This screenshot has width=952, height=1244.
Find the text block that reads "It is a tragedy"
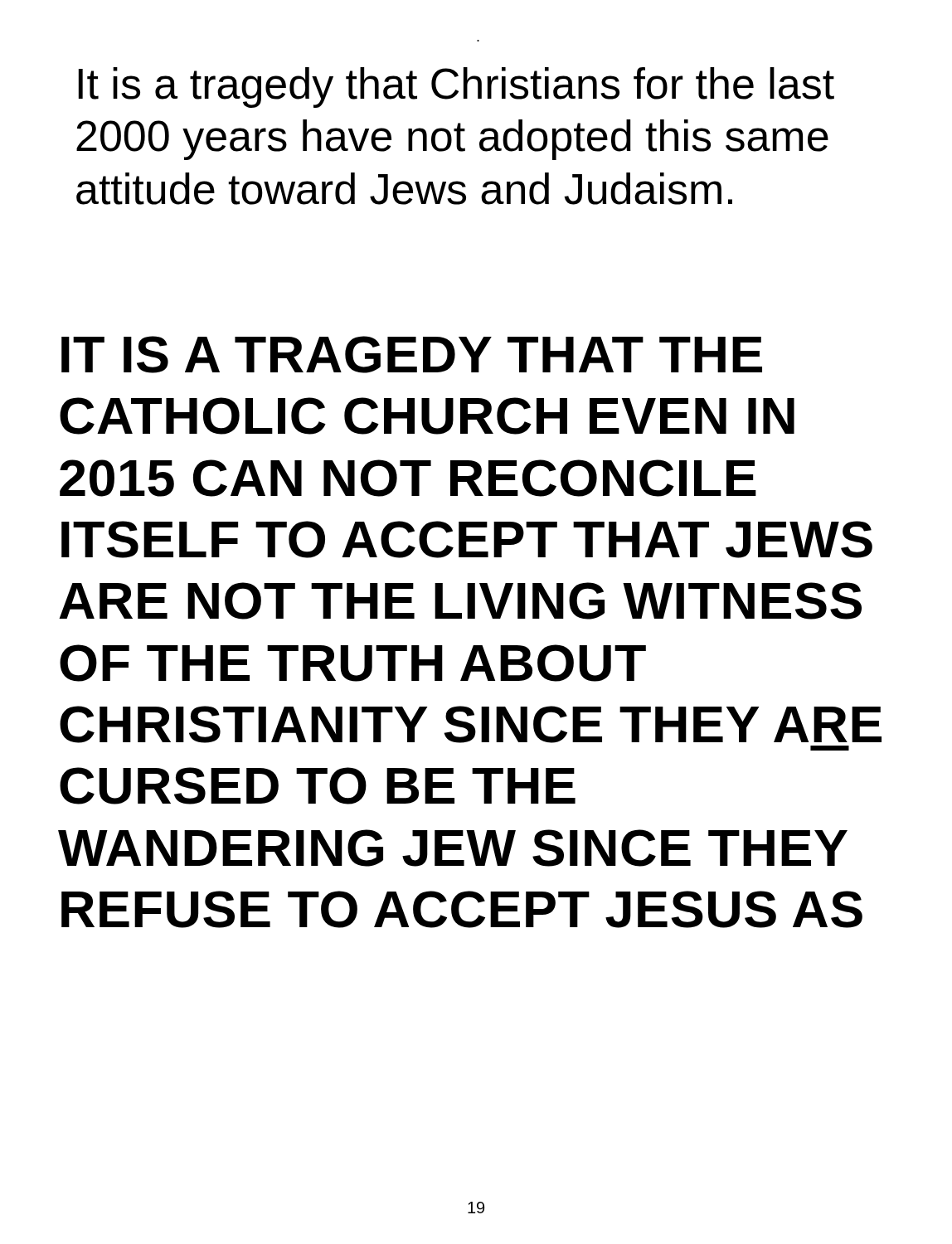[x=455, y=136]
